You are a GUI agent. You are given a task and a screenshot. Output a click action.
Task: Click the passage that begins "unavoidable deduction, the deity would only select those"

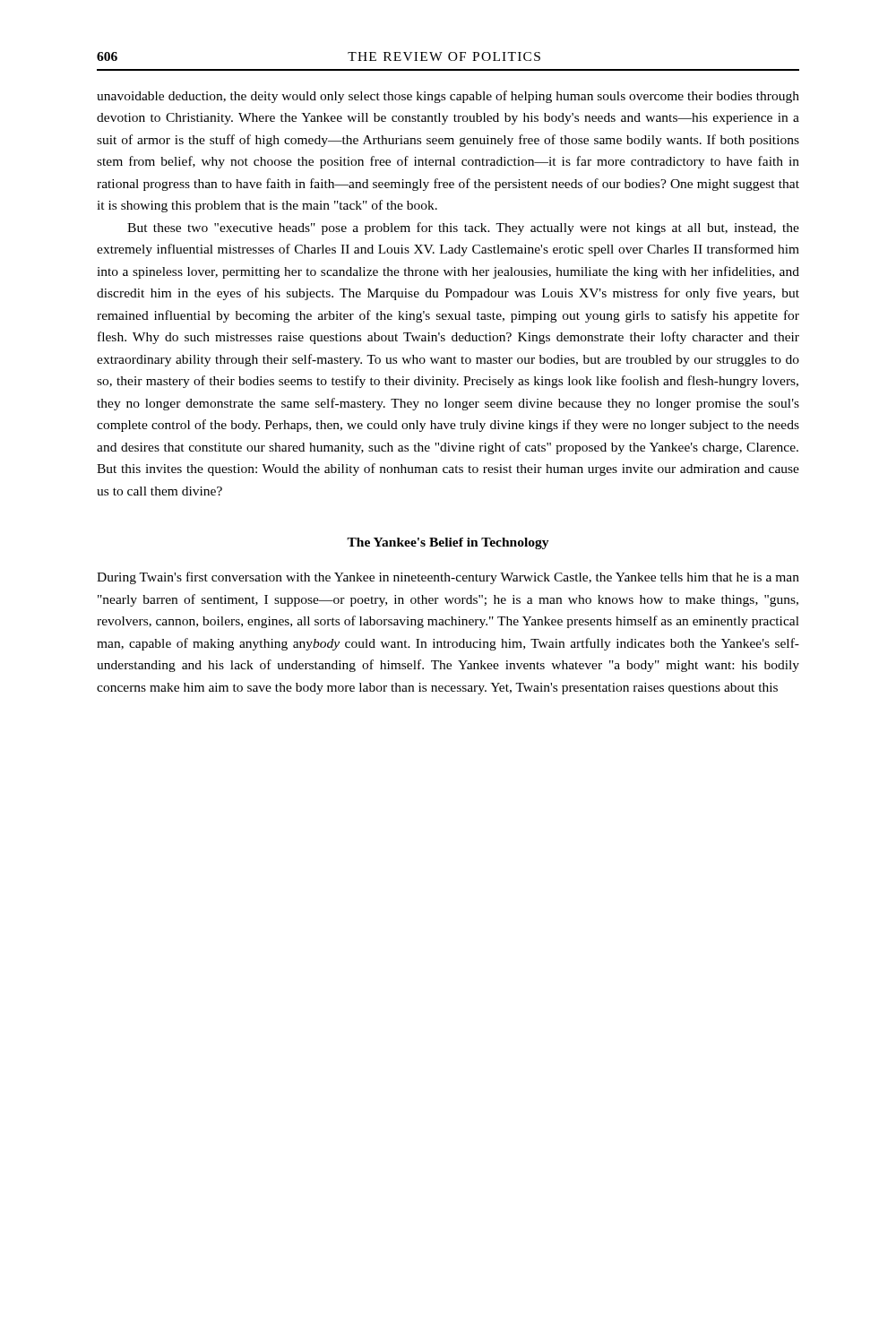(448, 151)
